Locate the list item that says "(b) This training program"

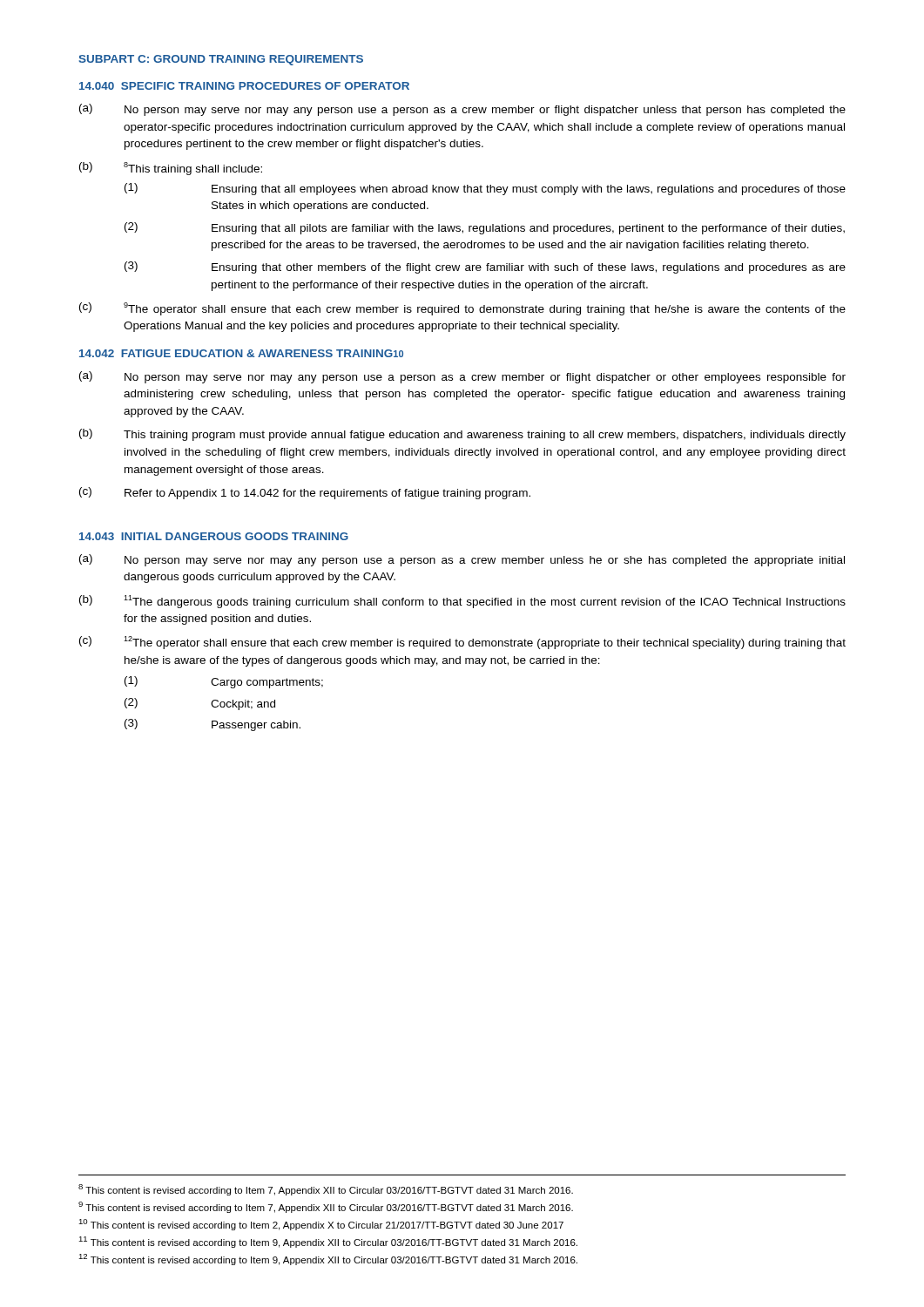pos(462,452)
